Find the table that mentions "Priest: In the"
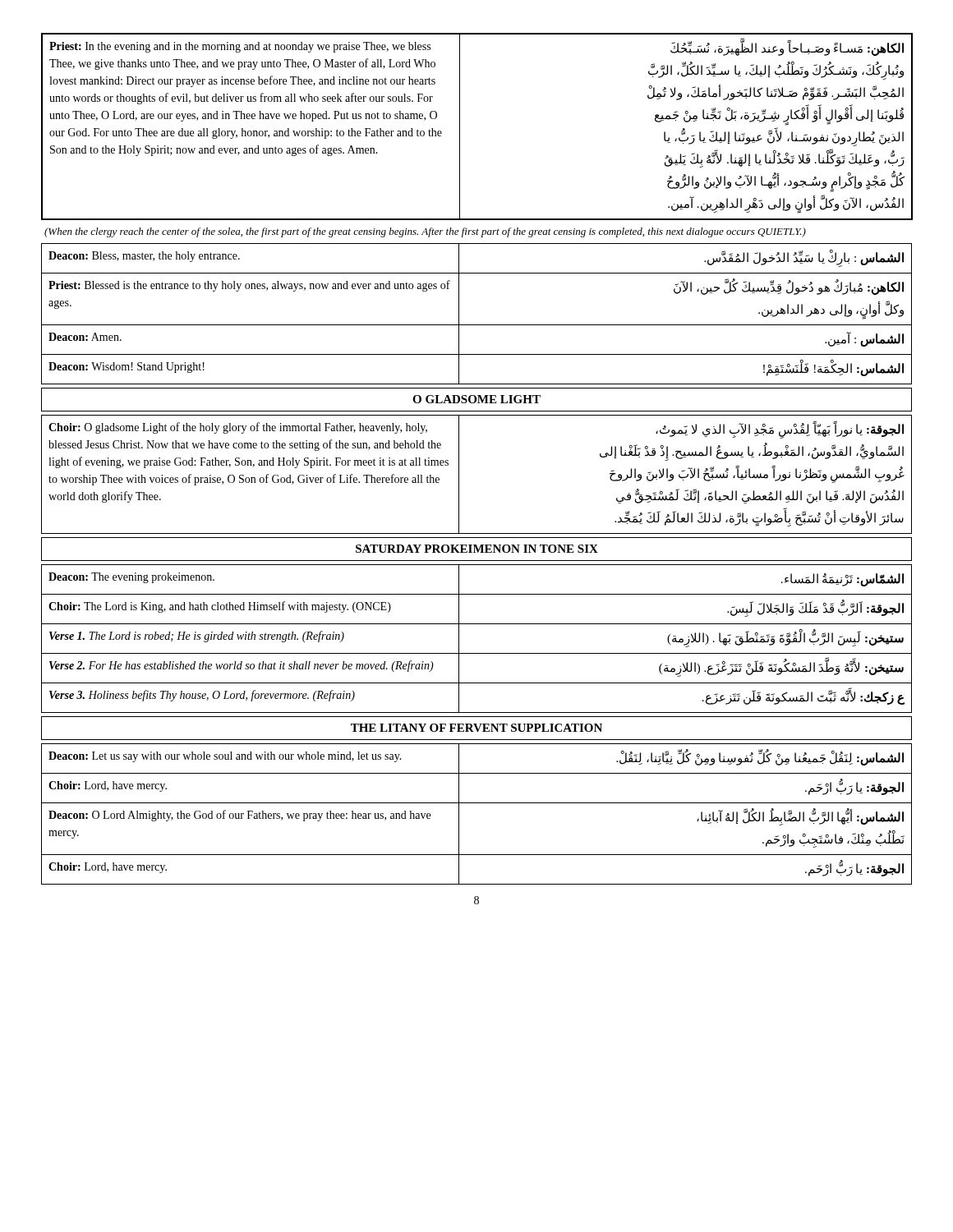The image size is (953, 1232). coord(477,127)
